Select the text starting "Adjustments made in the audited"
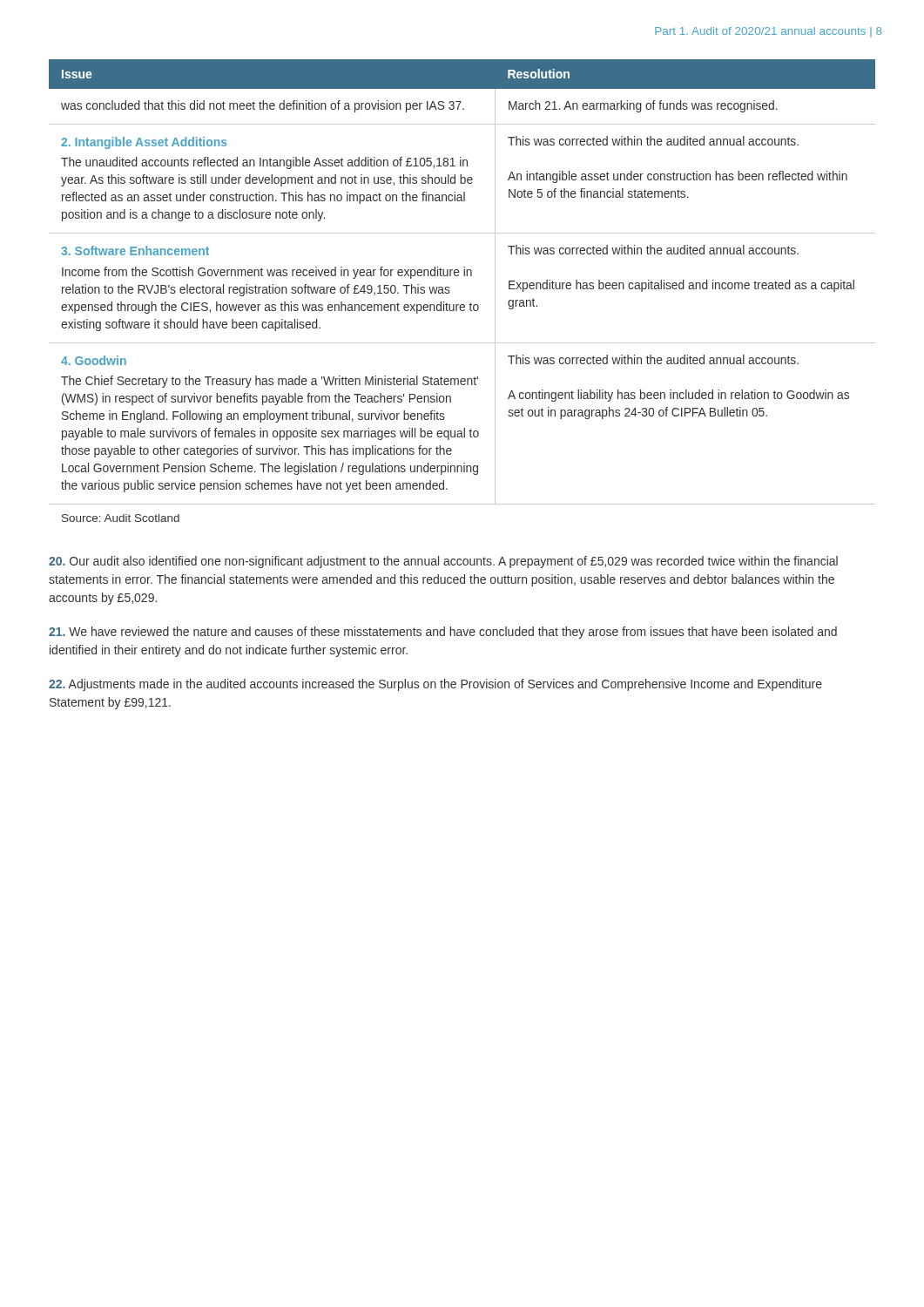Screen dimensions: 1307x924 pyautogui.click(x=435, y=694)
